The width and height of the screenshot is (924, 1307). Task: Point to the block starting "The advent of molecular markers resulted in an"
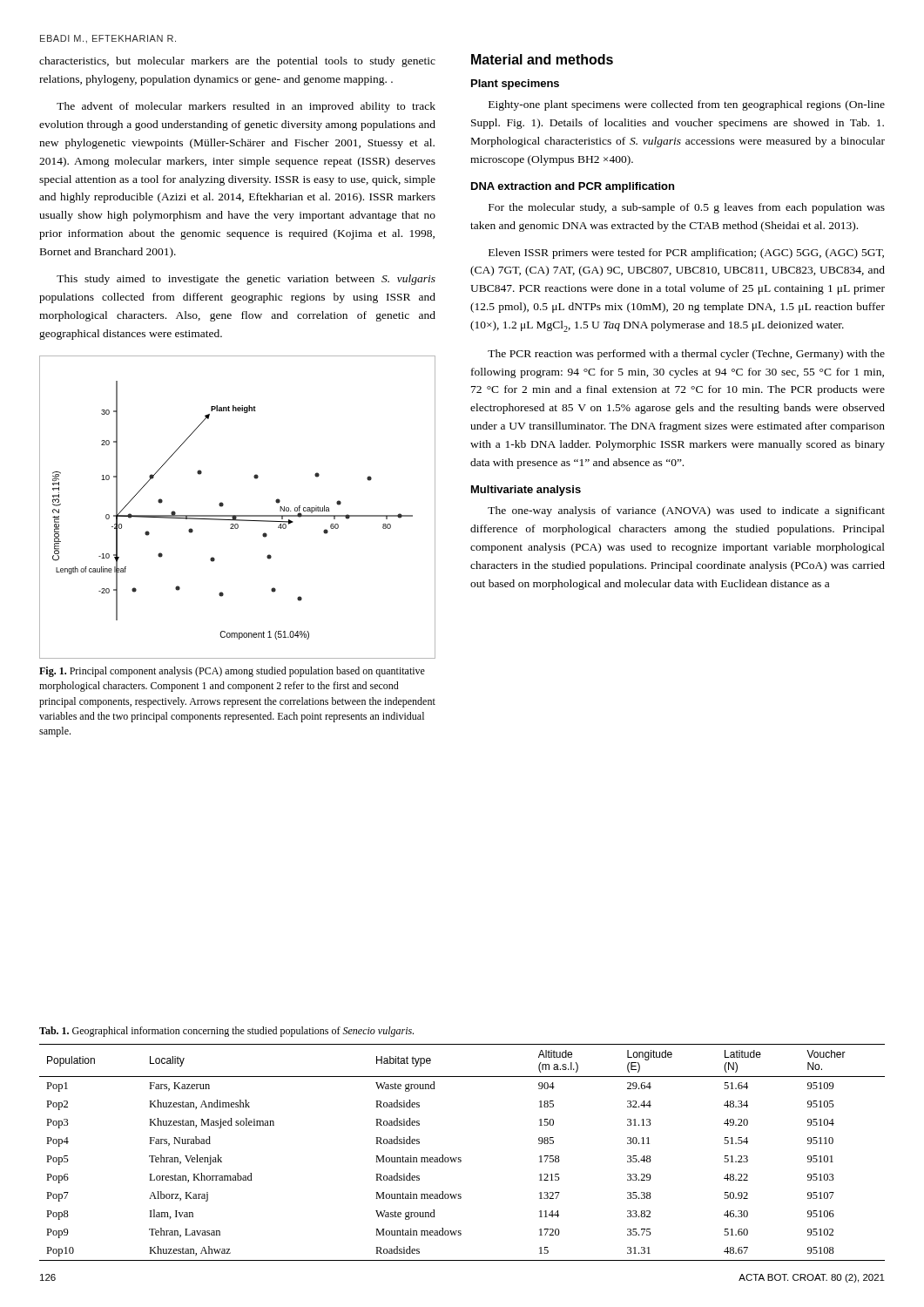(x=237, y=179)
